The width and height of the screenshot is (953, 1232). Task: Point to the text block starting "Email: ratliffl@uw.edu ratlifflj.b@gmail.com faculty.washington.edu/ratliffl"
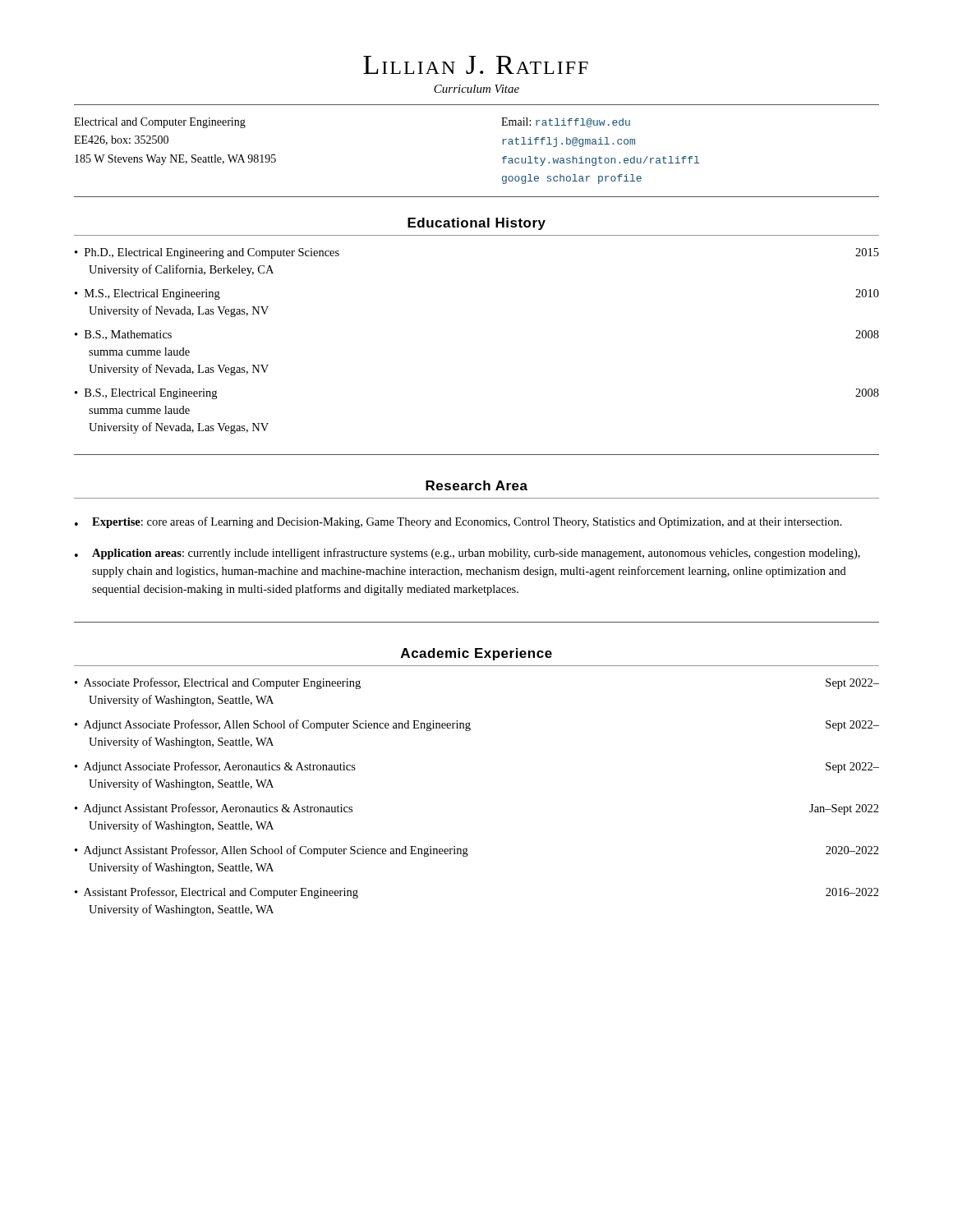point(600,150)
